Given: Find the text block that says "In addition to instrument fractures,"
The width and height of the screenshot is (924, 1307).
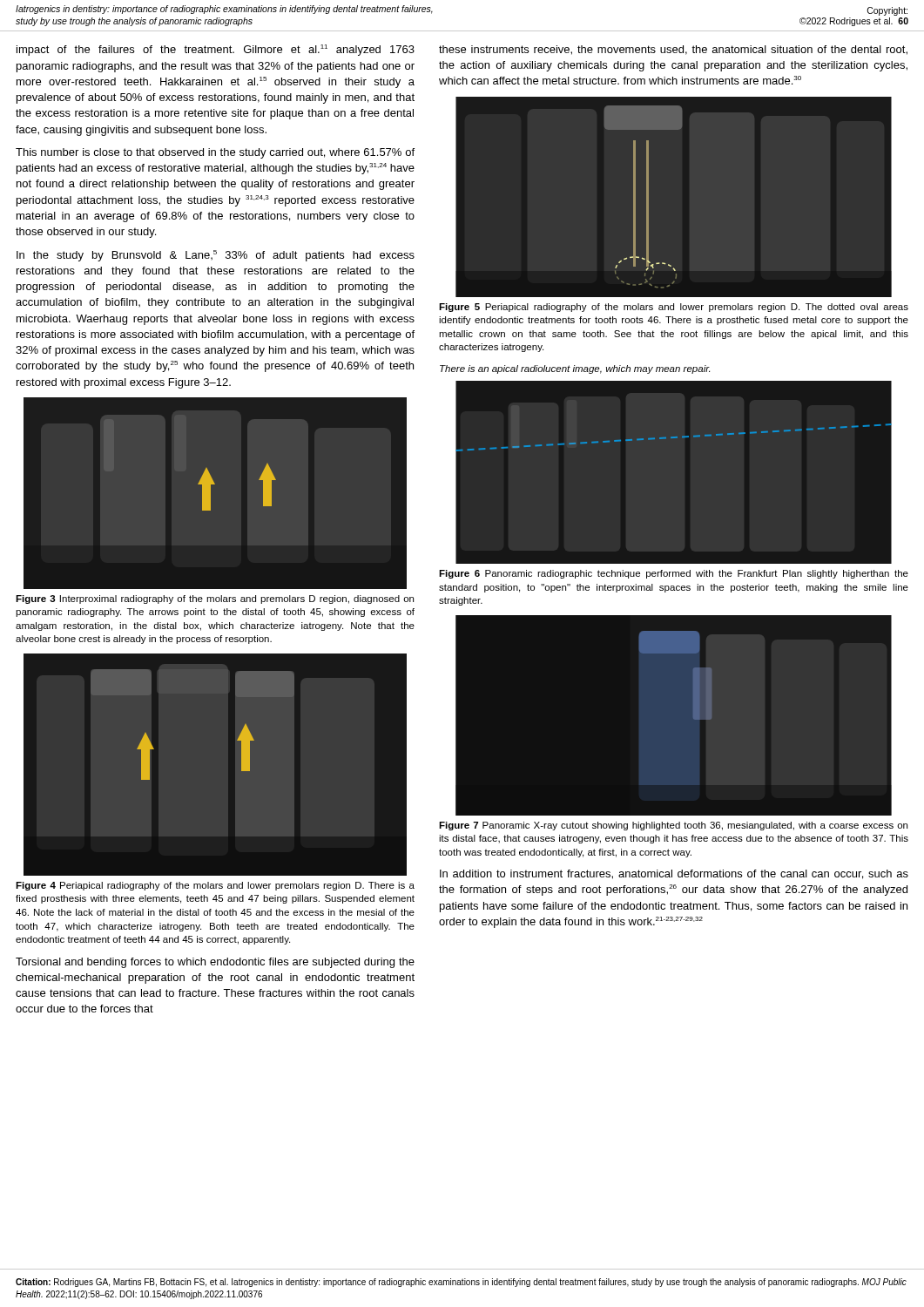Looking at the screenshot, I should pyautogui.click(x=674, y=898).
